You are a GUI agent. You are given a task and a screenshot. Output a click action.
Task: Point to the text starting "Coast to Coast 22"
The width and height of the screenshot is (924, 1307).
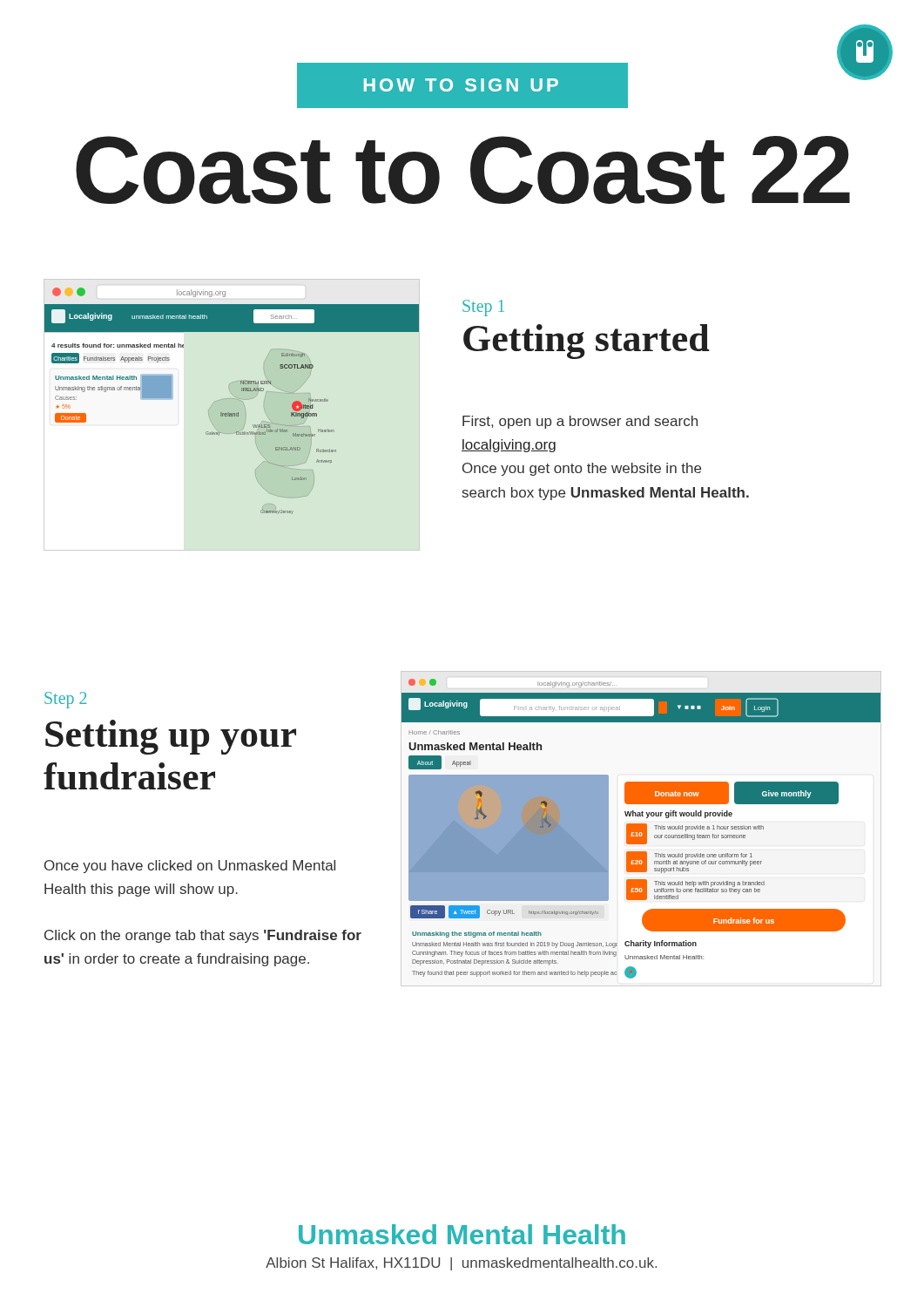pos(462,170)
